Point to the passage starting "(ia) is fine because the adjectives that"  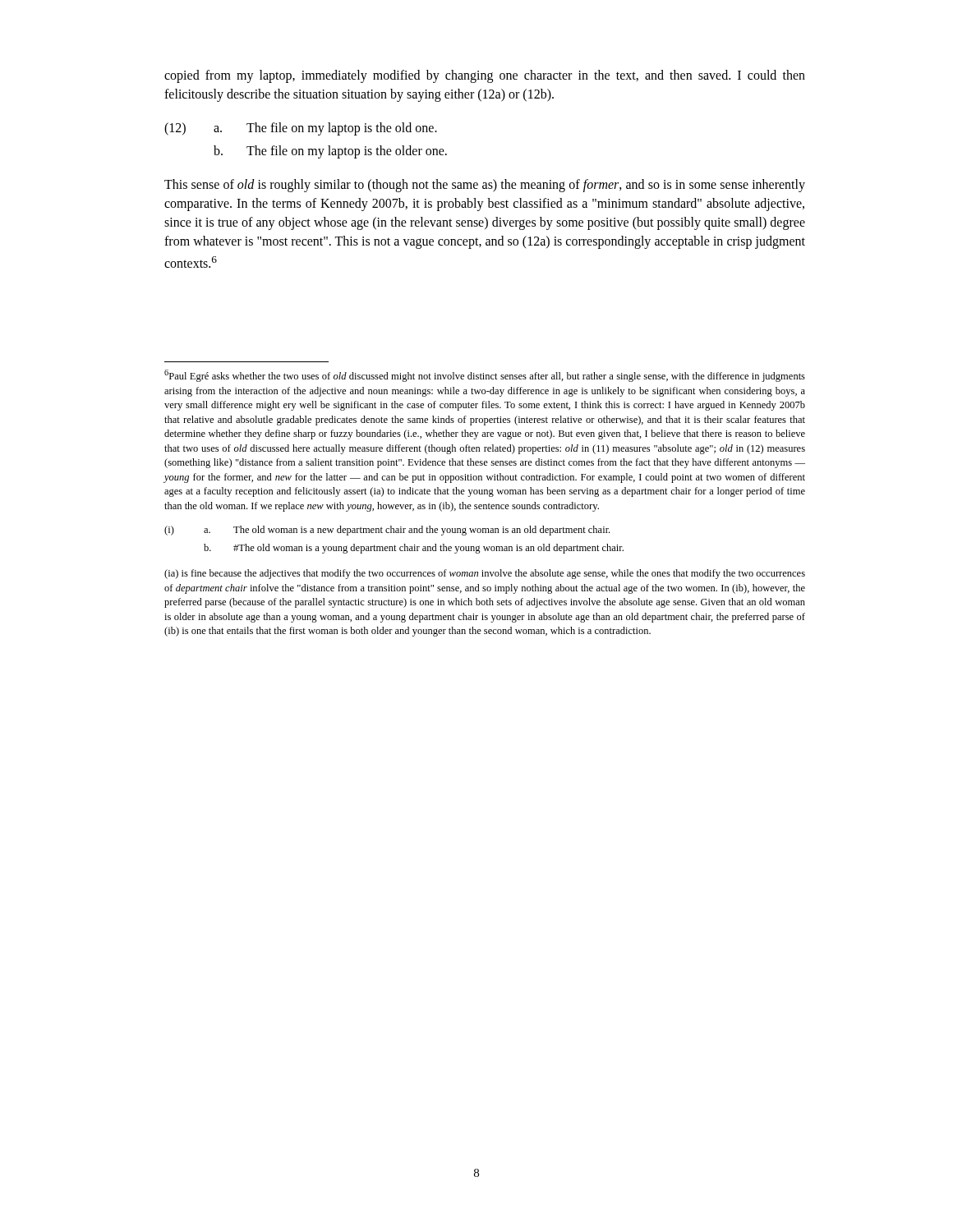click(x=485, y=602)
